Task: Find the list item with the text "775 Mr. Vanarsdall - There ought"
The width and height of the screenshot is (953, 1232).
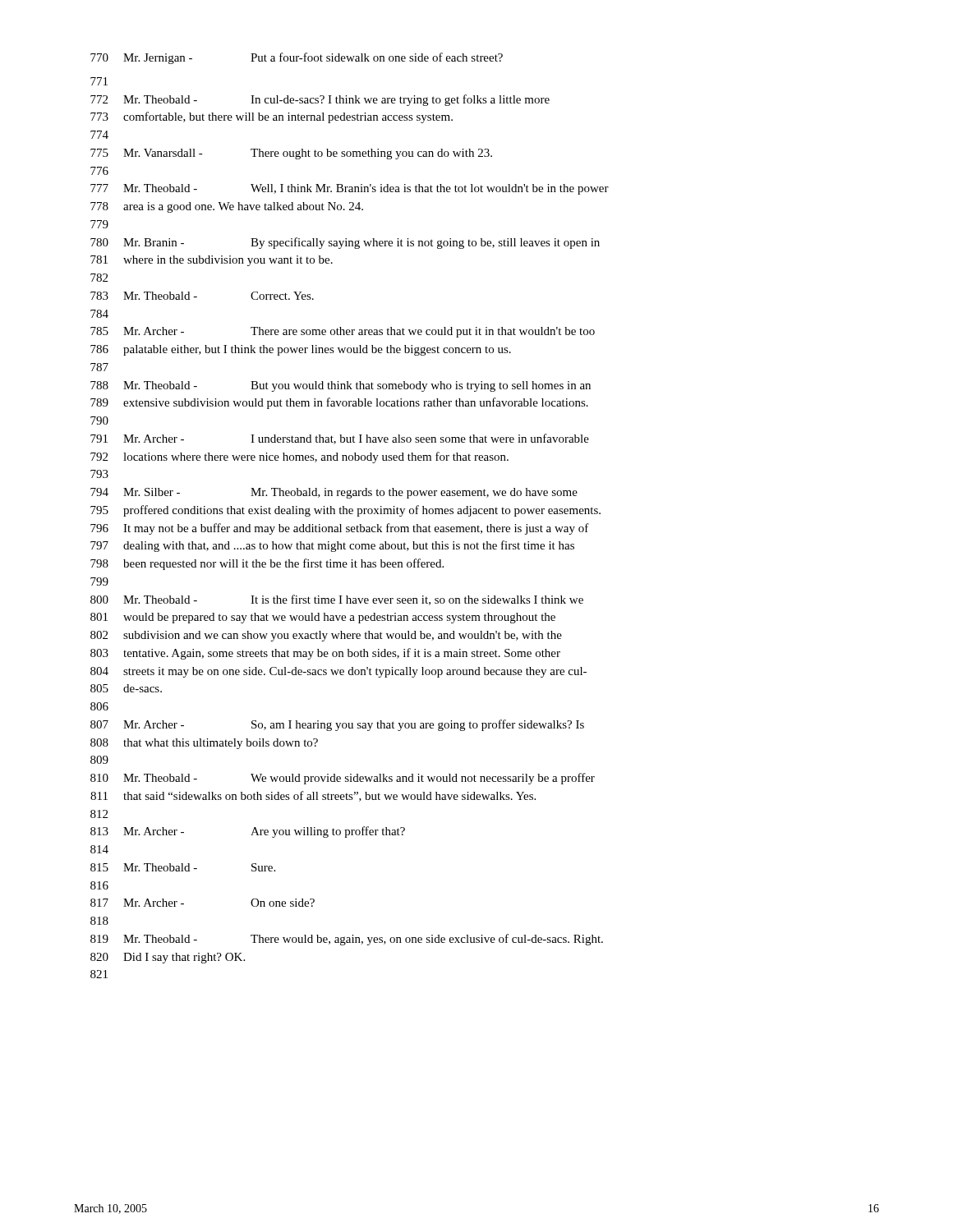Action: pyautogui.click(x=476, y=162)
